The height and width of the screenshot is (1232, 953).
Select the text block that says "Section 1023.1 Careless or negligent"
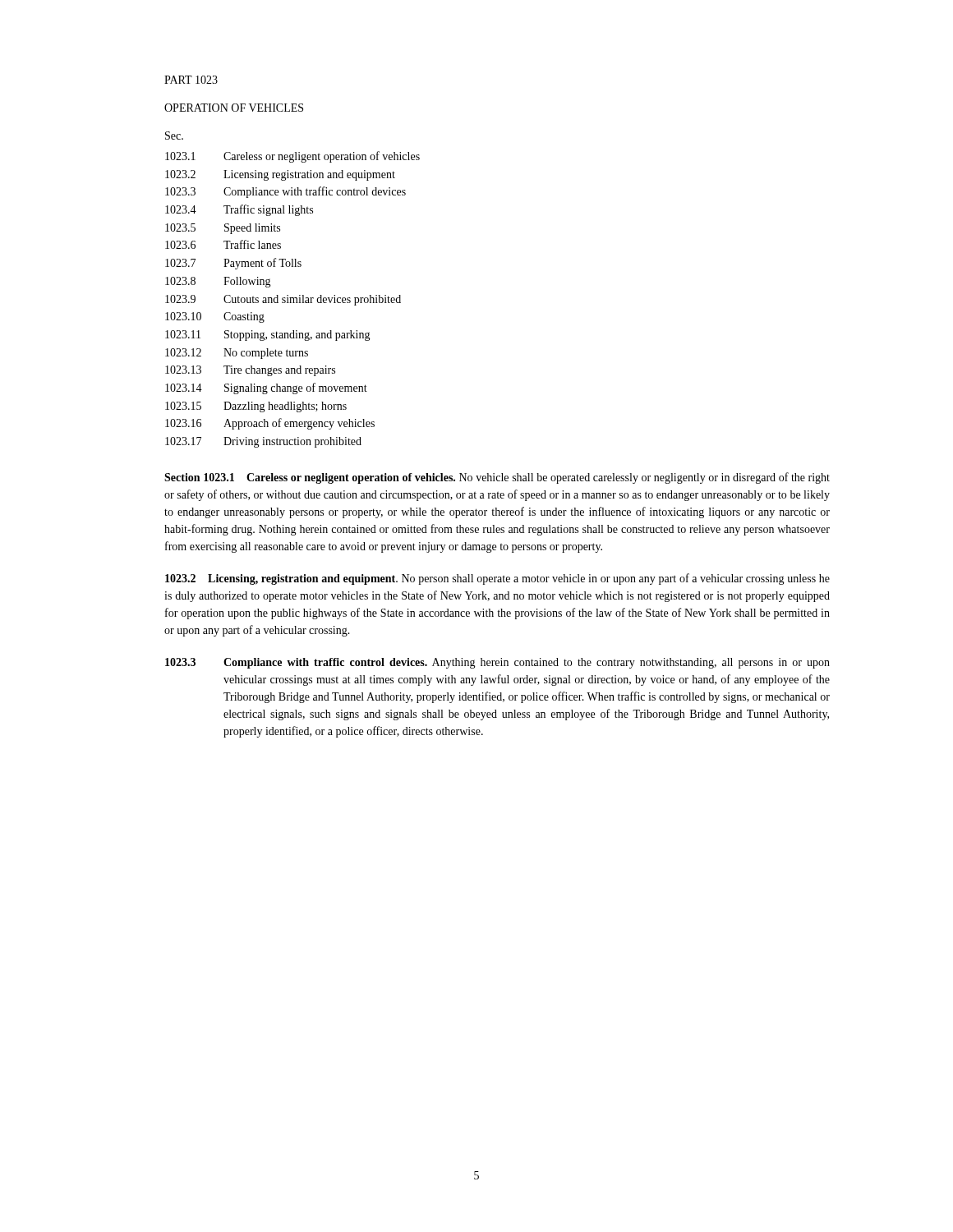click(497, 512)
